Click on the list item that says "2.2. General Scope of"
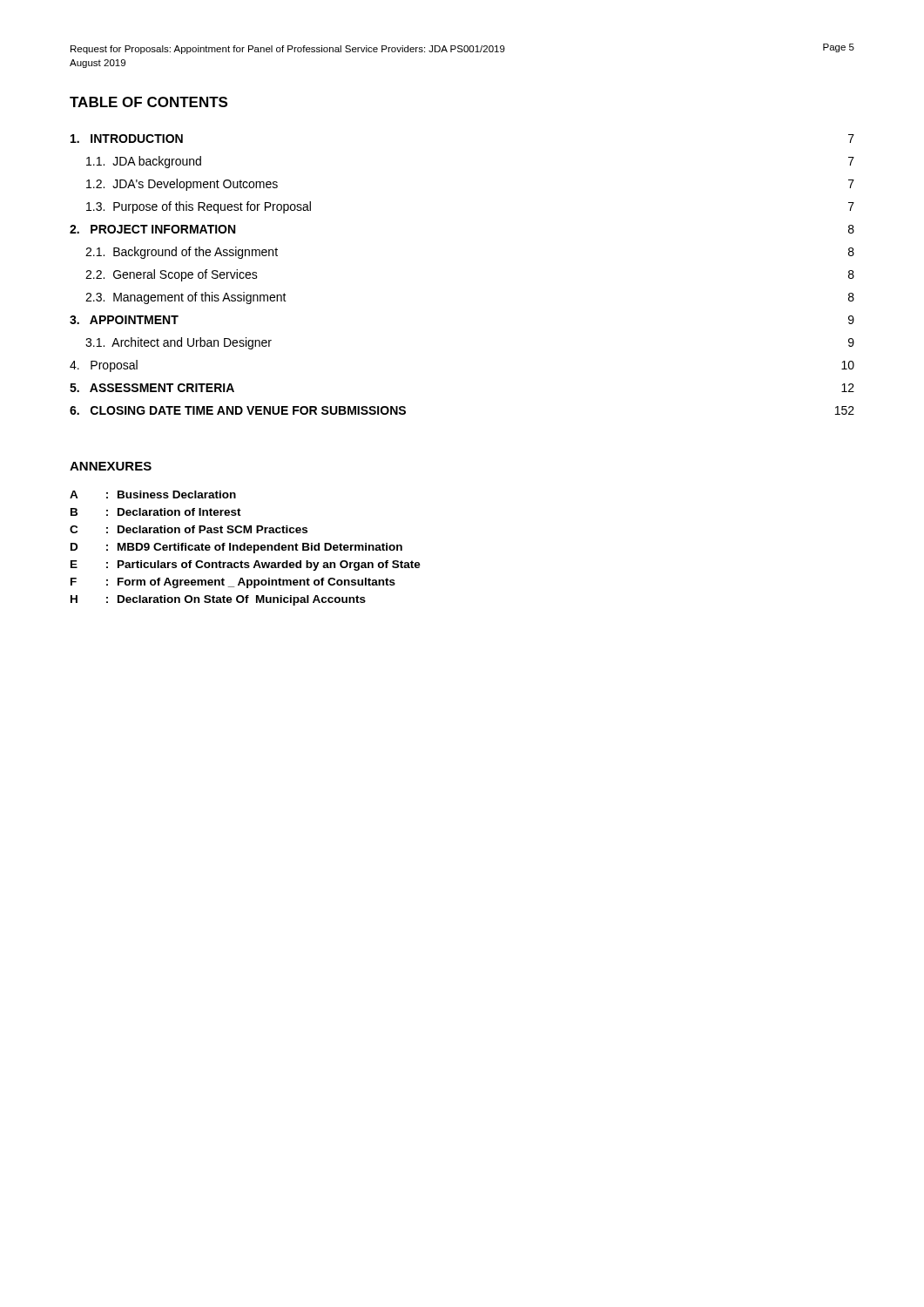Screen dimensions: 1307x924 [169, 274]
